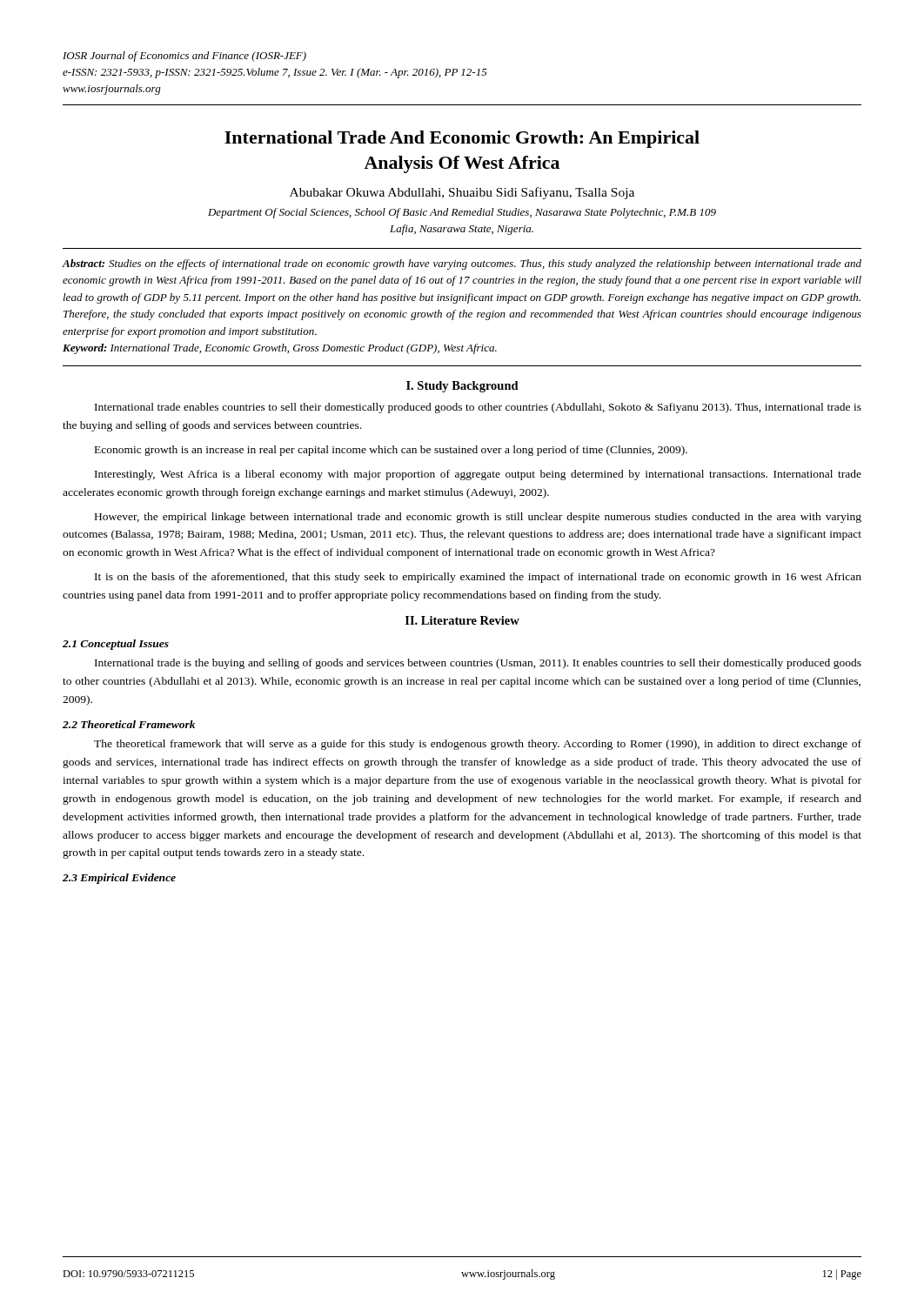This screenshot has height=1305, width=924.
Task: Select the text block that reads "It is on the basis of"
Action: point(462,586)
